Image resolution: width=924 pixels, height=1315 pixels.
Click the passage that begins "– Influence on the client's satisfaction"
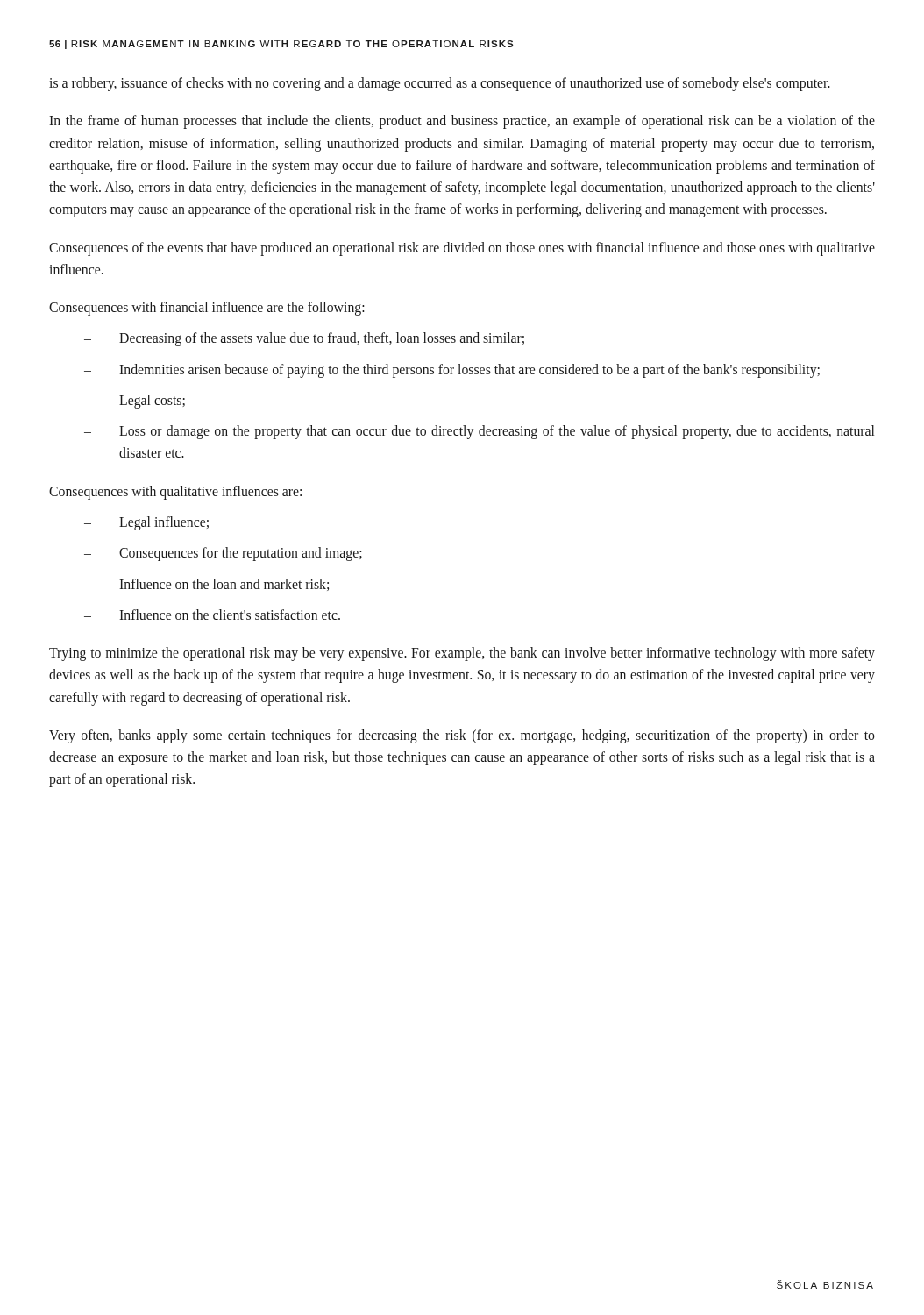[213, 615]
